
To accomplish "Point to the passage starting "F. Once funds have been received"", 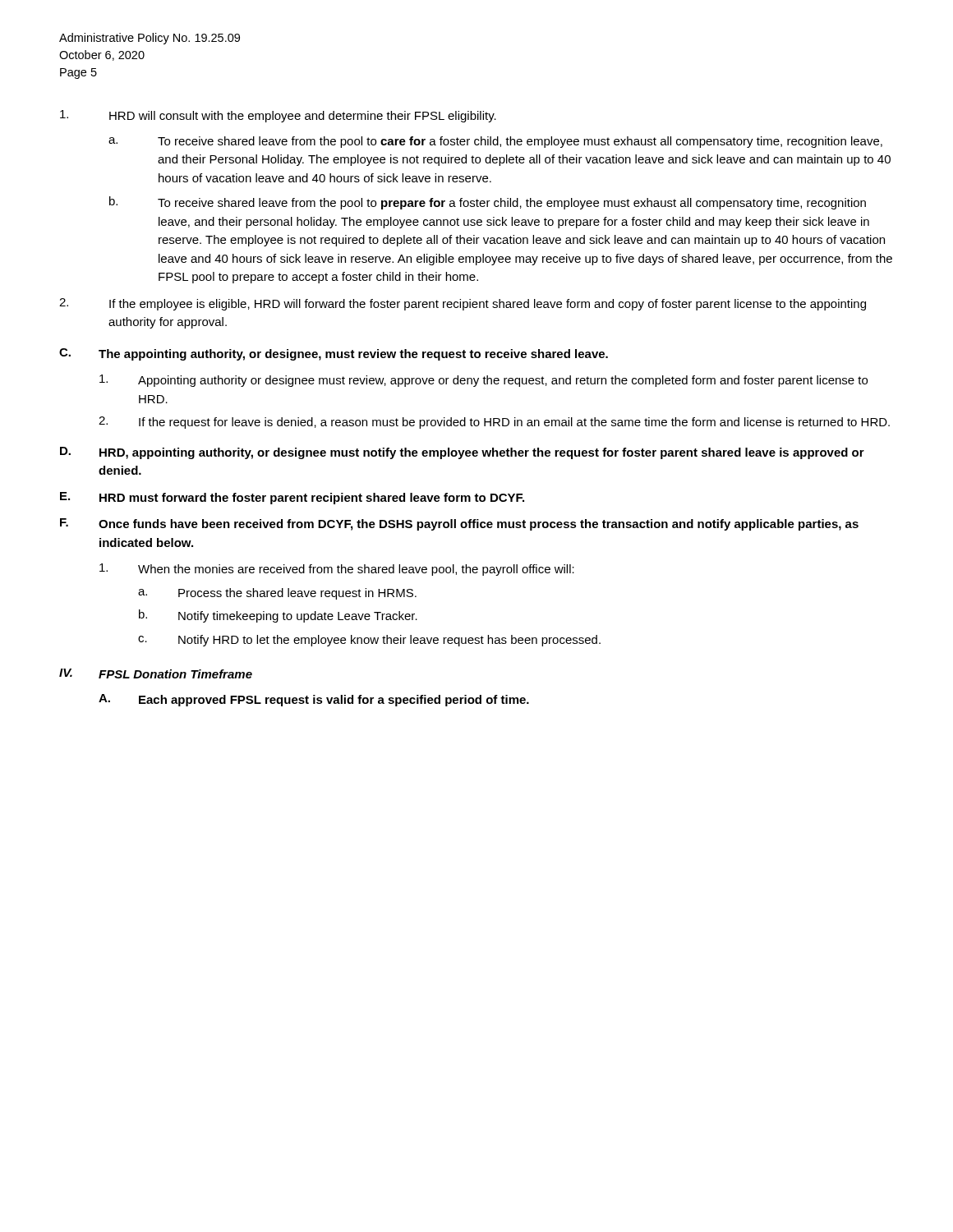I will [476, 533].
